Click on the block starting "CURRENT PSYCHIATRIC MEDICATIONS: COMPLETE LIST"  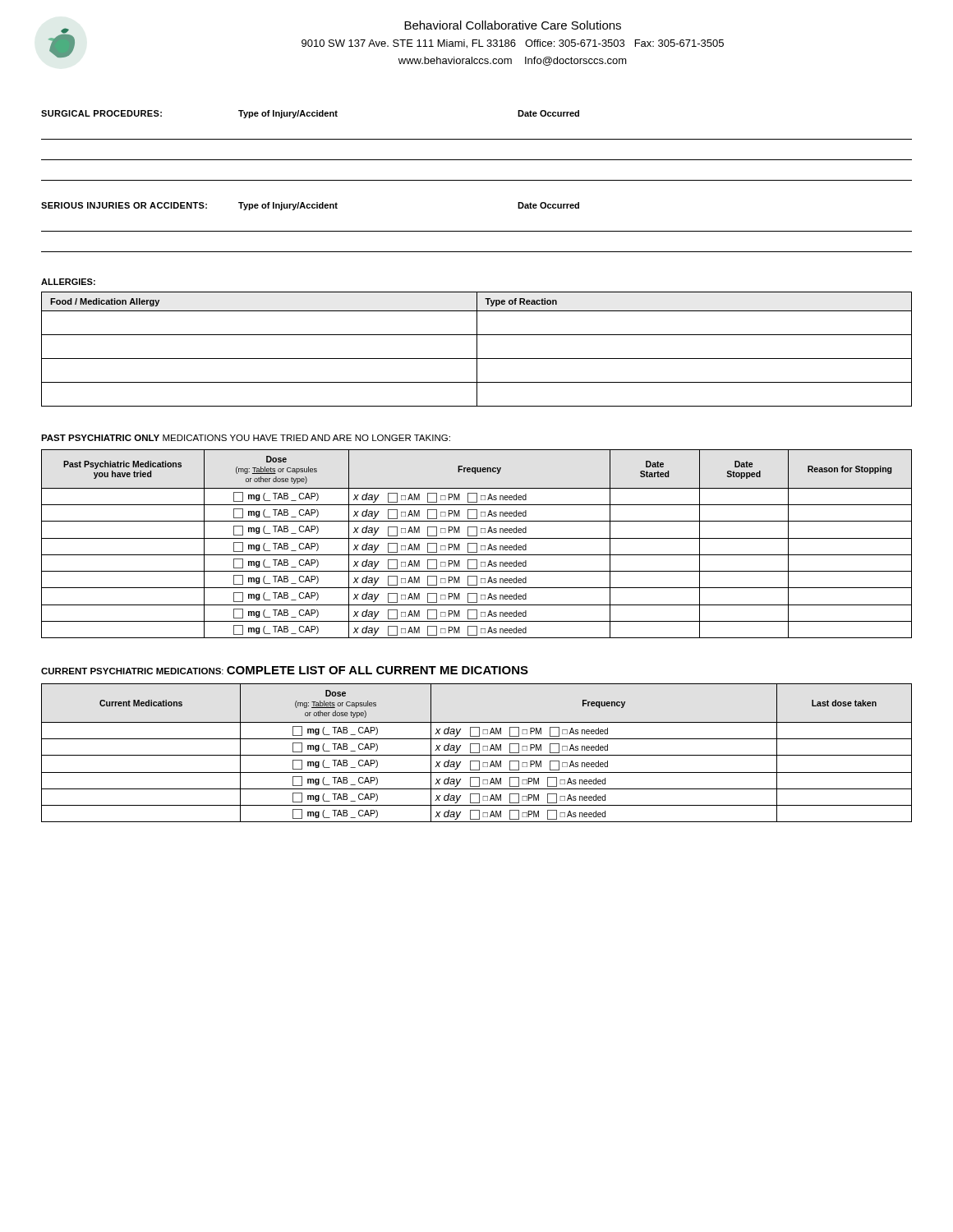pyautogui.click(x=285, y=670)
